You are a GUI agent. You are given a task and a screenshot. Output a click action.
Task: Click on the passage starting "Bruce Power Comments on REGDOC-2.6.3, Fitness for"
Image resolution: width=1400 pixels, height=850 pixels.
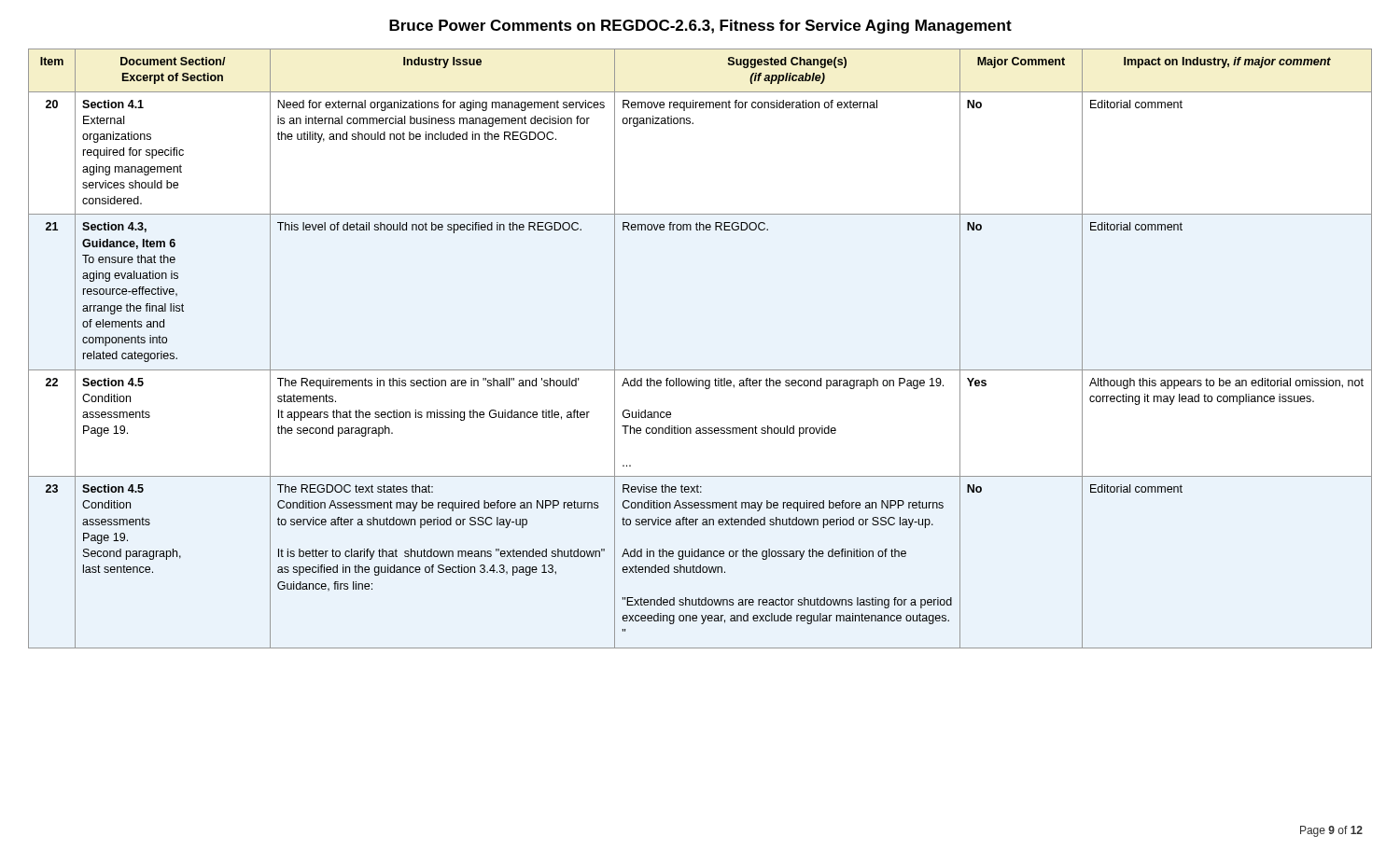pyautogui.click(x=700, y=26)
